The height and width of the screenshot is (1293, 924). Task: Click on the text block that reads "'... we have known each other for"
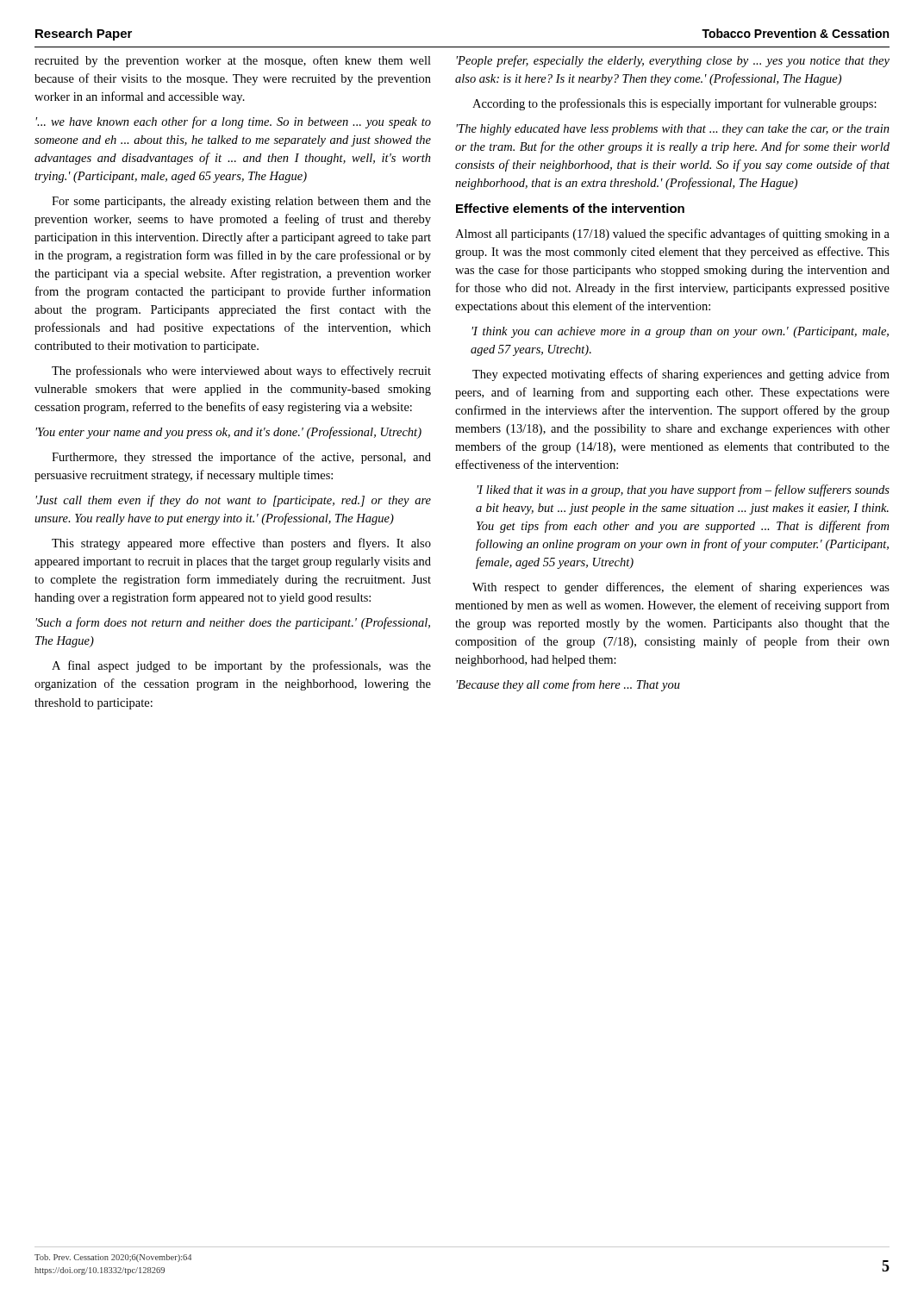click(x=233, y=149)
